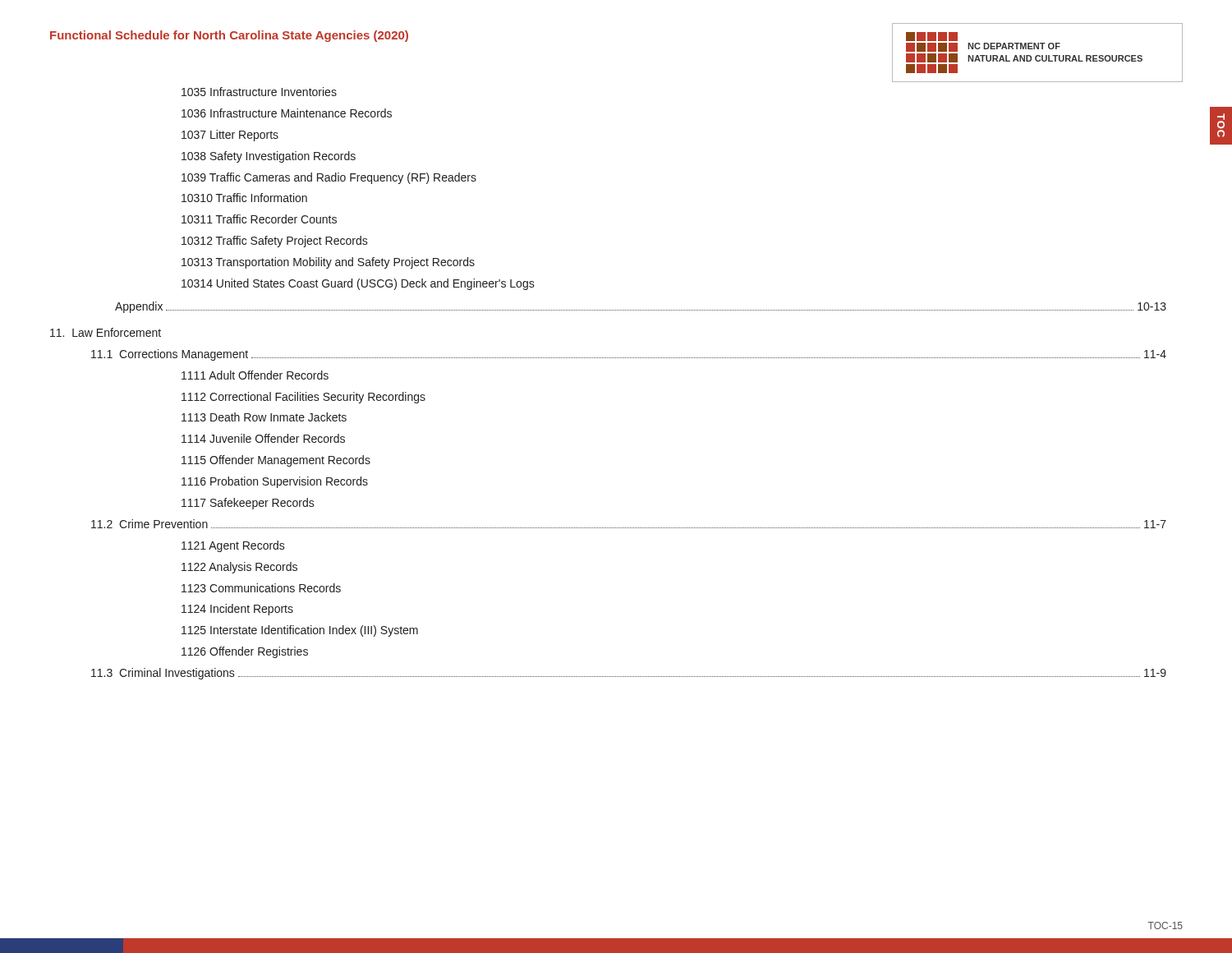
Task: Select the text starting "1115 Offender Management Records"
Action: point(276,460)
